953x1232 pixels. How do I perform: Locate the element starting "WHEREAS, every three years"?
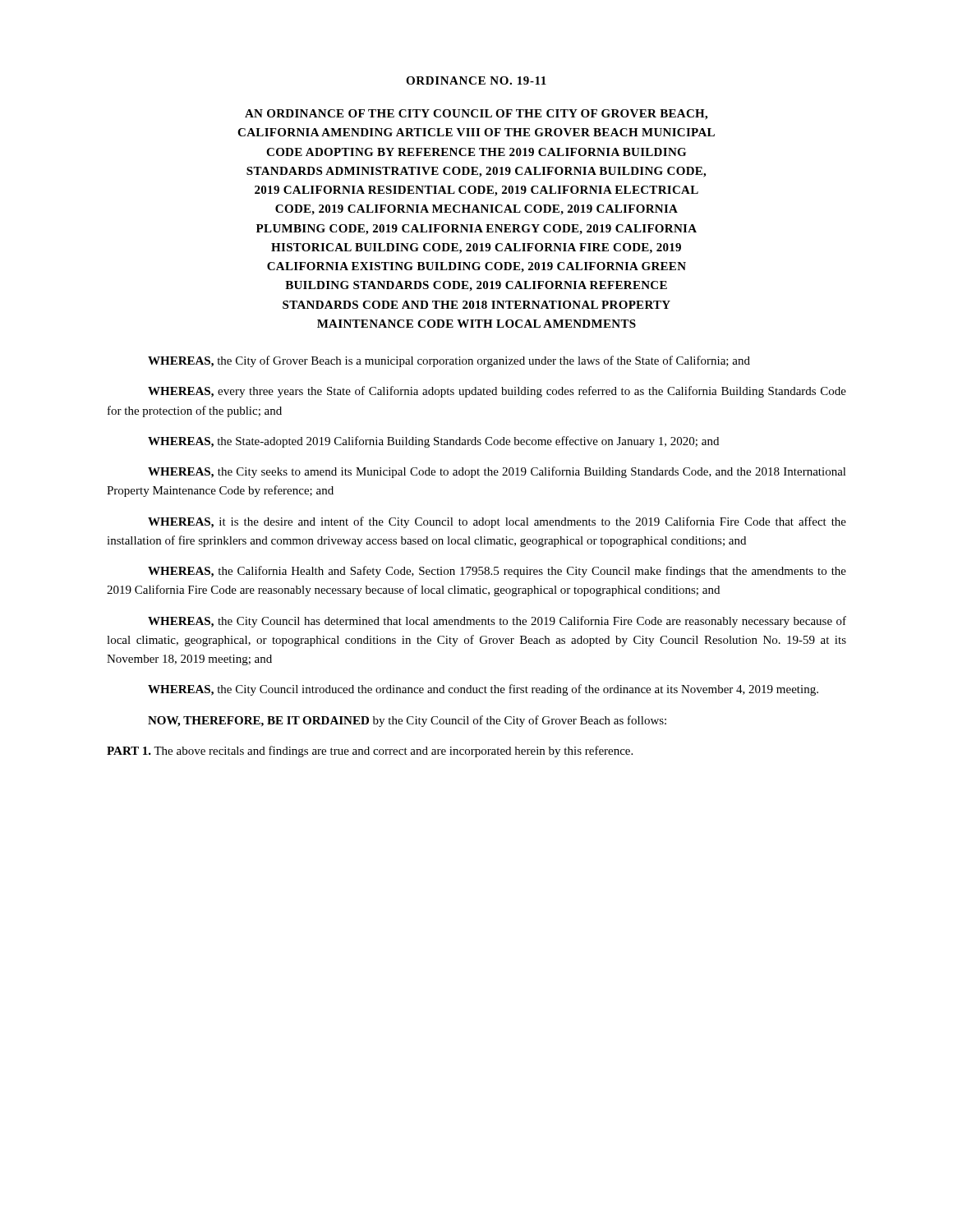476,401
